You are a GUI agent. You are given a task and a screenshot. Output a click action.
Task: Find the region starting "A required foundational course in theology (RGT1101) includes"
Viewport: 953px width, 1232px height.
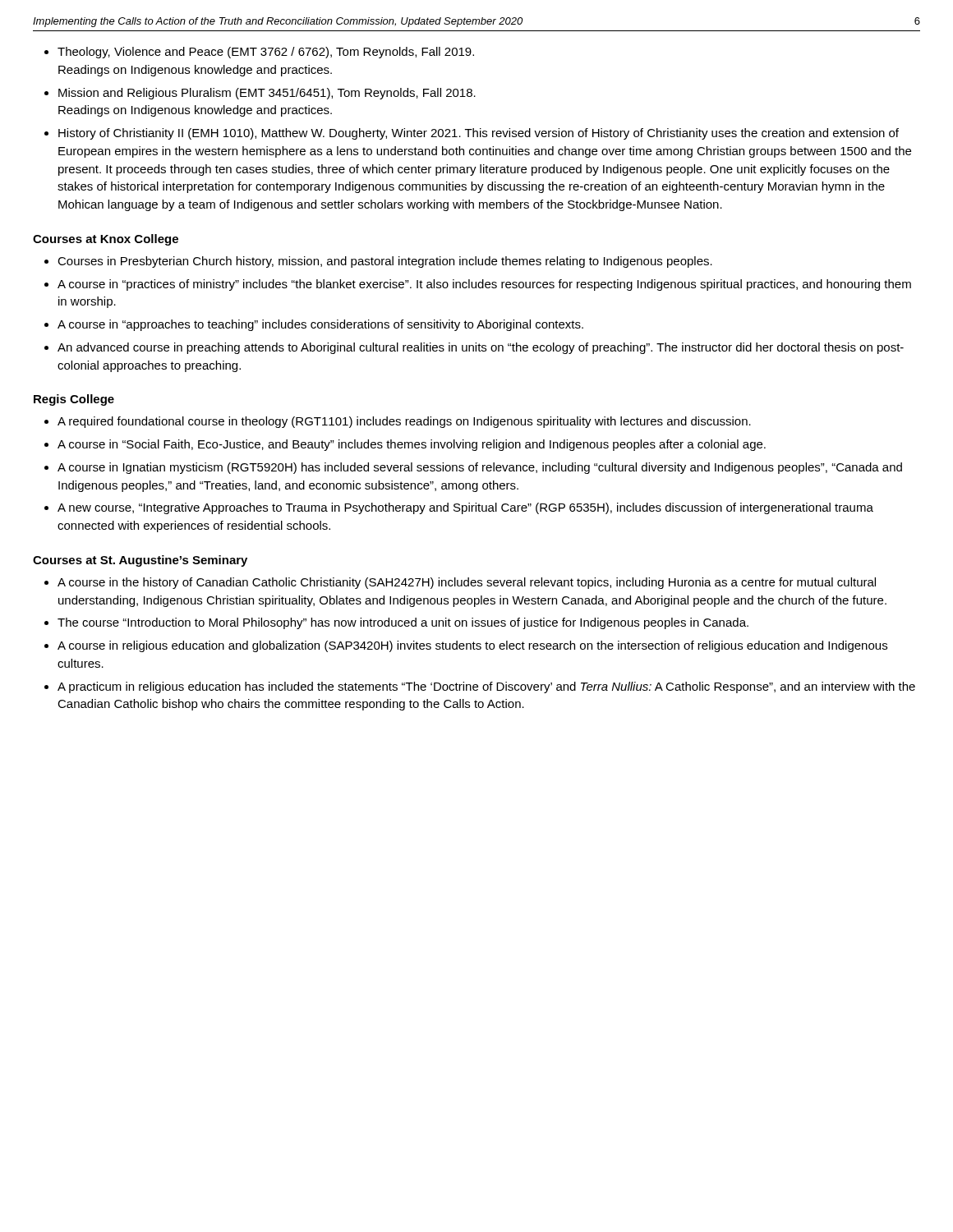[404, 421]
